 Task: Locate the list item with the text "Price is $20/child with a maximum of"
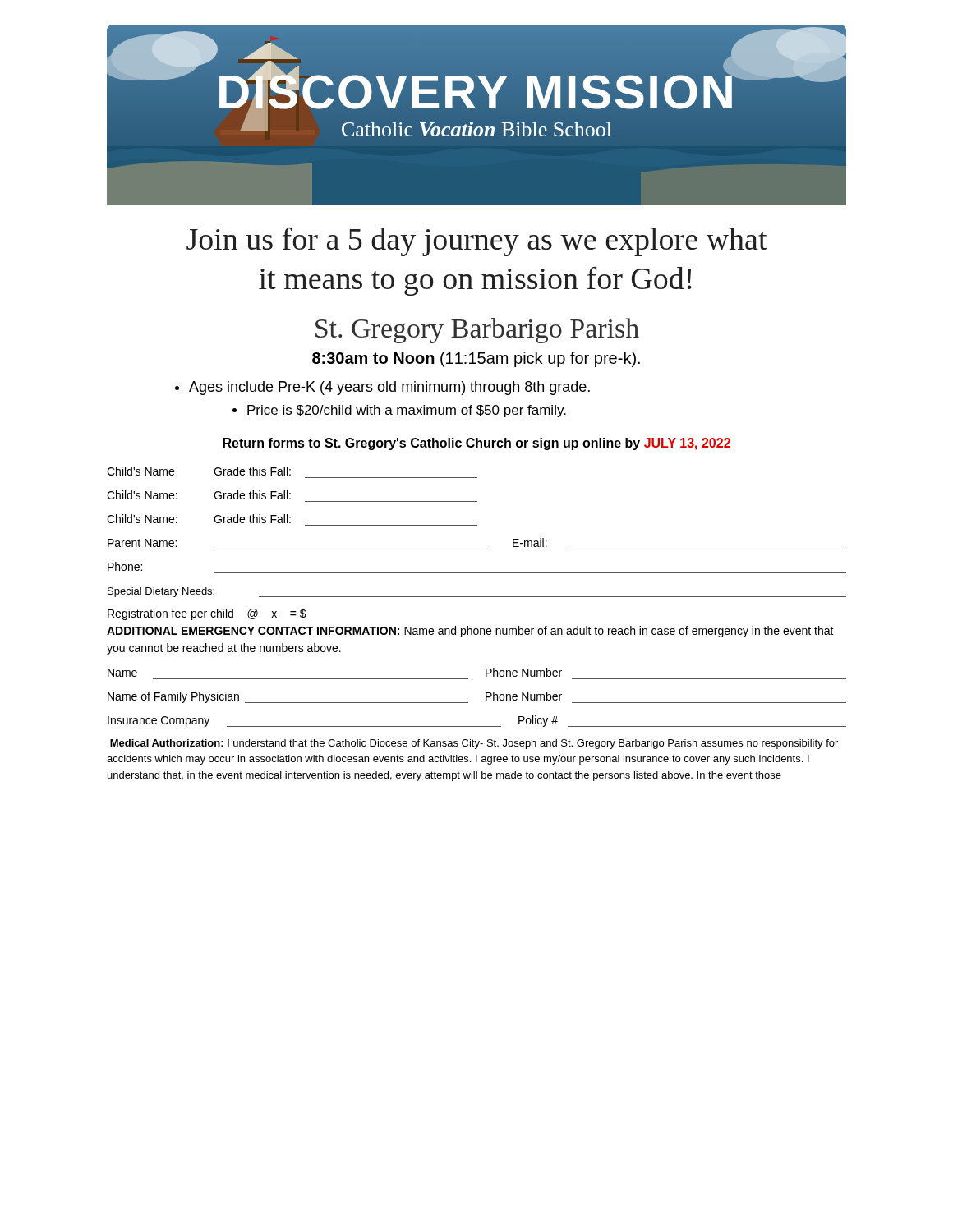point(407,410)
